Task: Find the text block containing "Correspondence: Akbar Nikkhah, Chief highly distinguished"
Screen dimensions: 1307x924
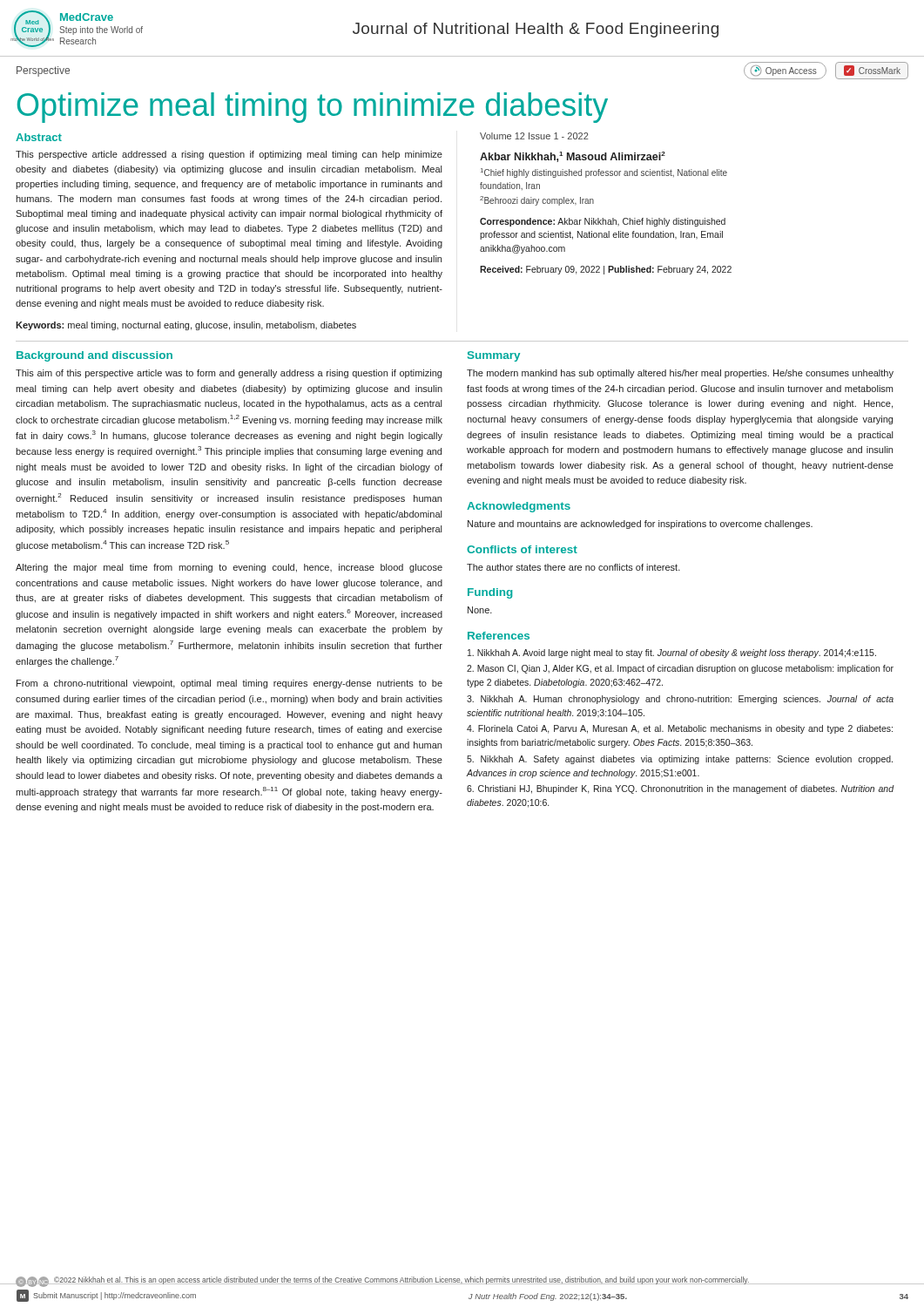Action: click(603, 235)
